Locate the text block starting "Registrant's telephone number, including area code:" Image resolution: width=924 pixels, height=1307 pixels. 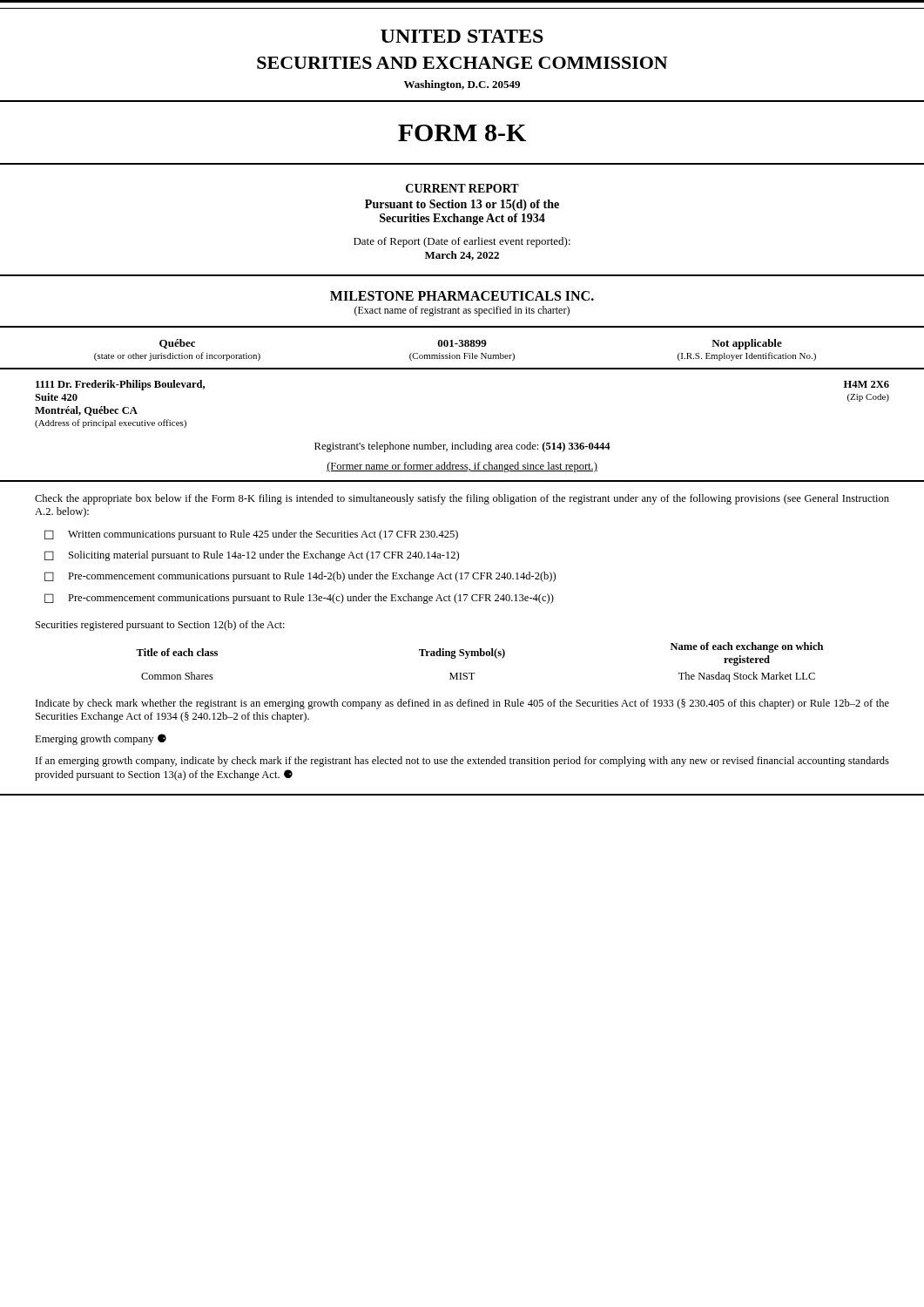pyautogui.click(x=462, y=446)
